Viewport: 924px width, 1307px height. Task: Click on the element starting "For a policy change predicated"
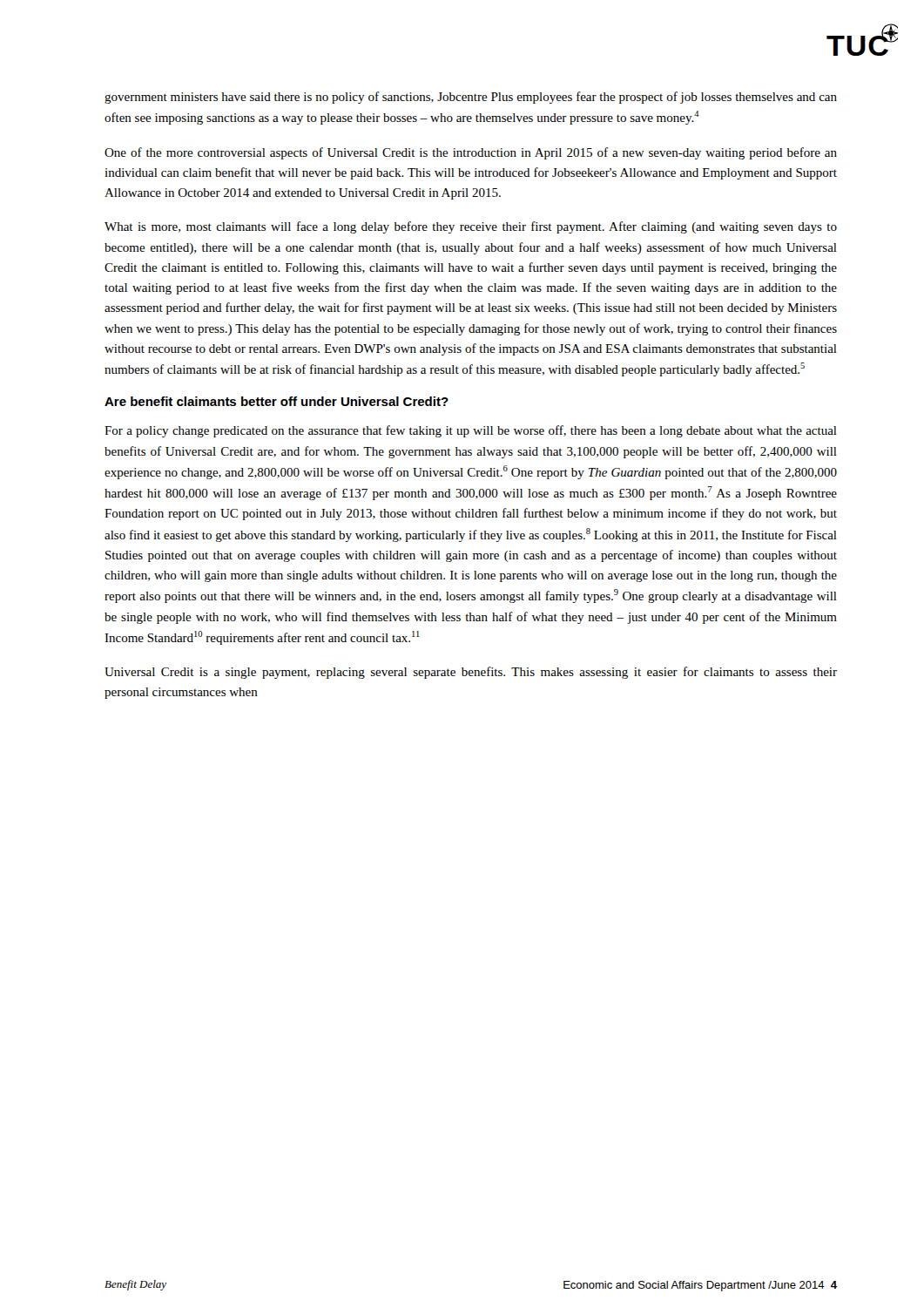(x=471, y=534)
